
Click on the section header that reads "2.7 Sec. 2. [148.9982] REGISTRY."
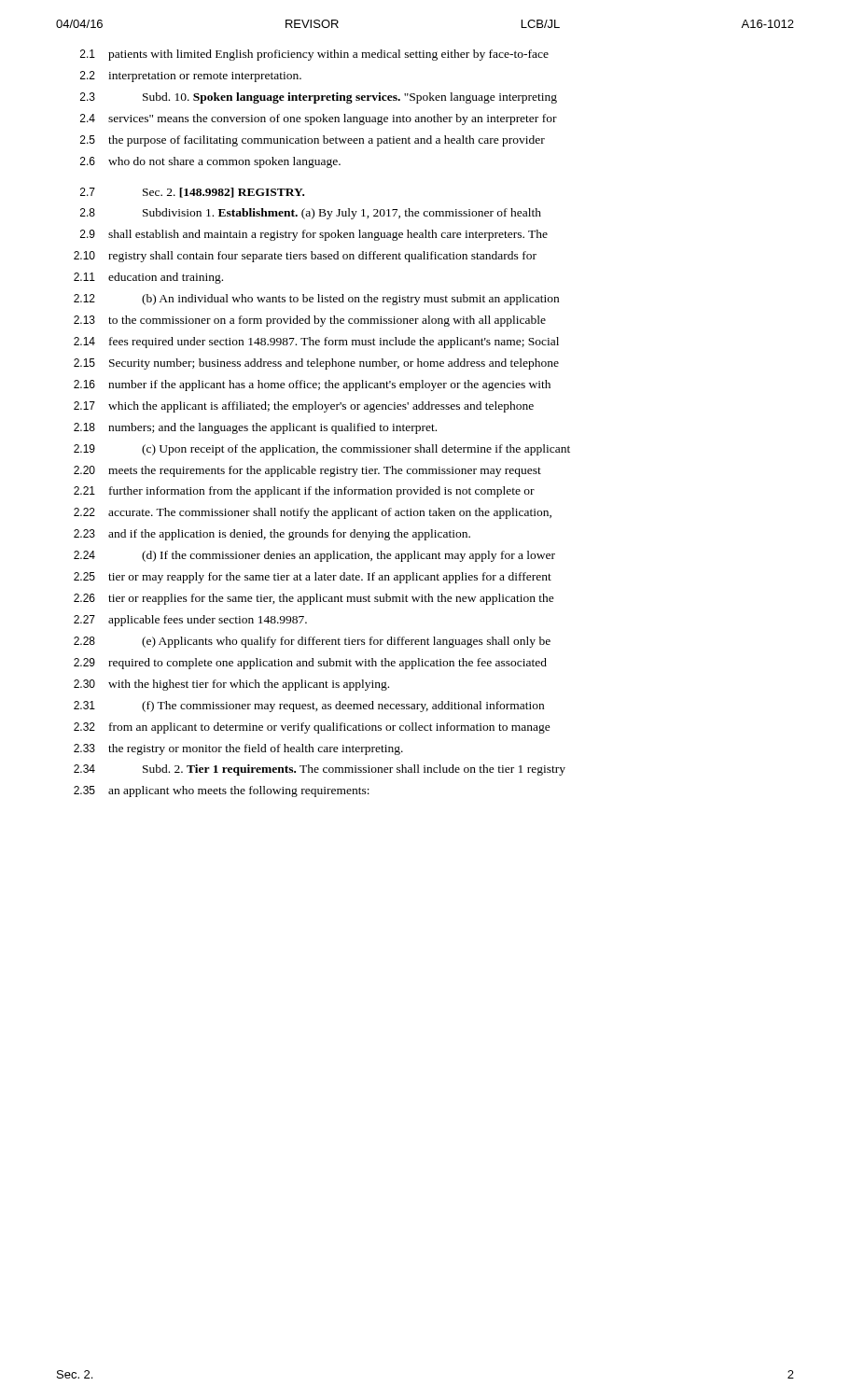192,193
